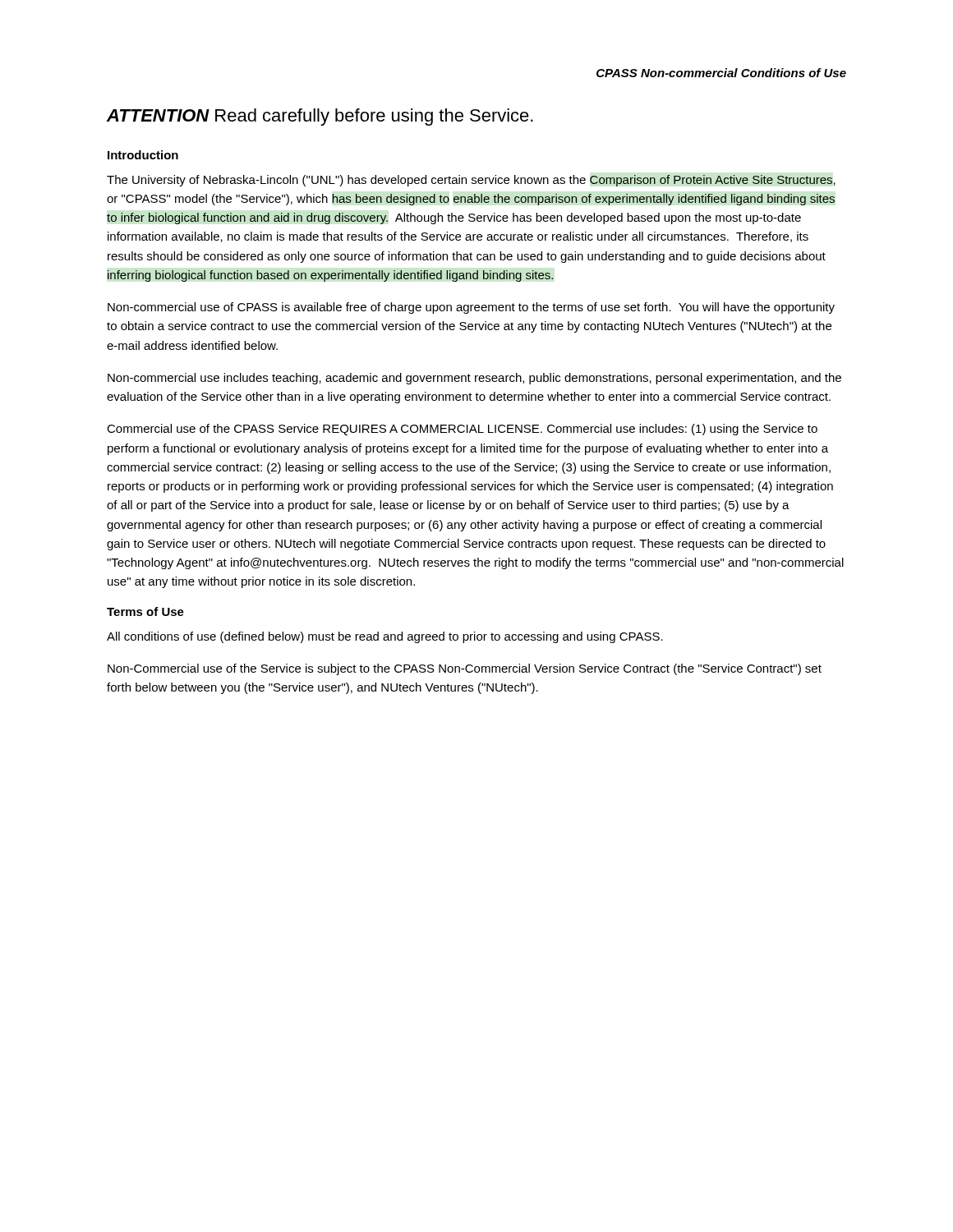Click on the text block containing "Non-commercial use of CPASS"

471,326
